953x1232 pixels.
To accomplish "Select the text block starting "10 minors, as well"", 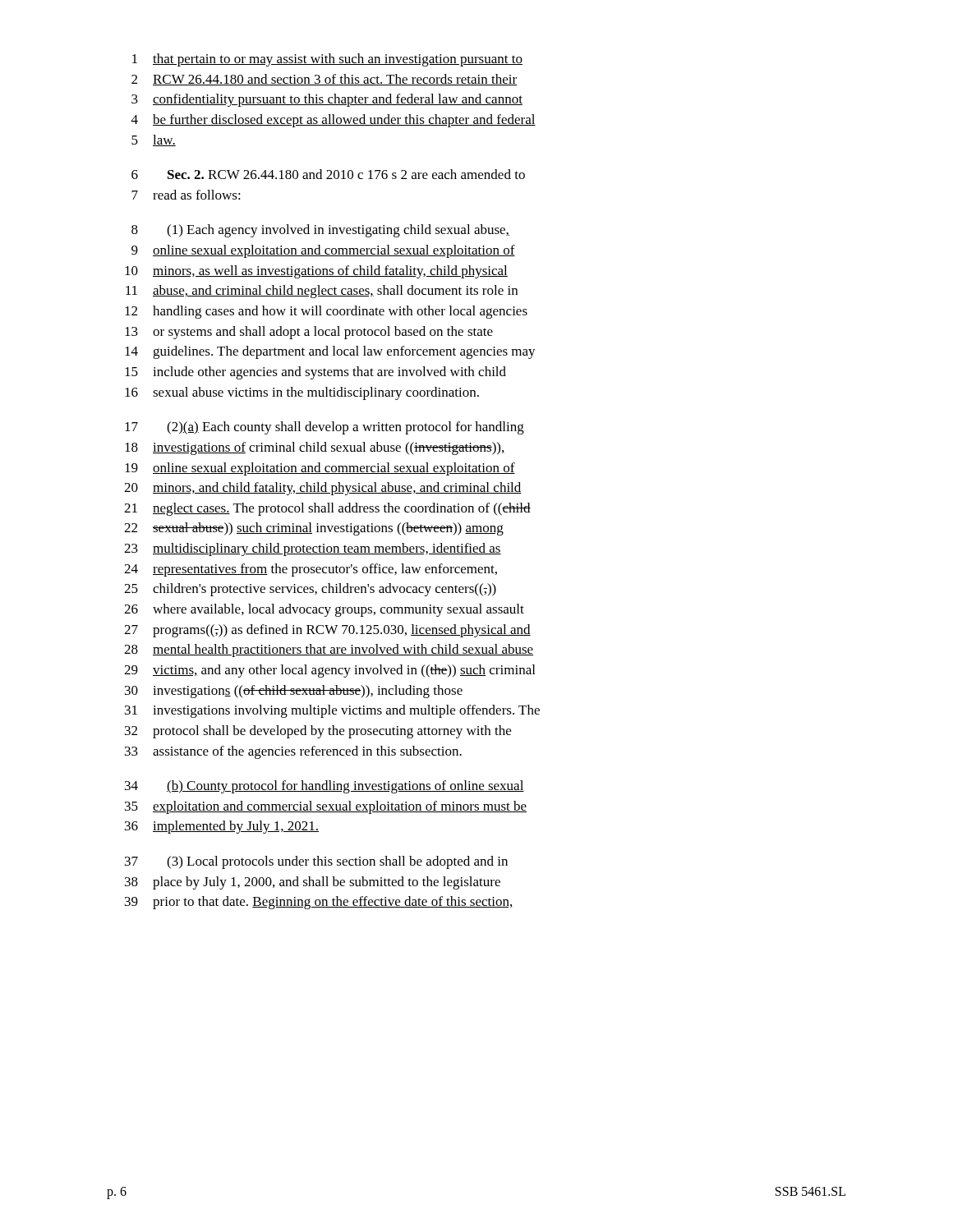I will pos(476,271).
